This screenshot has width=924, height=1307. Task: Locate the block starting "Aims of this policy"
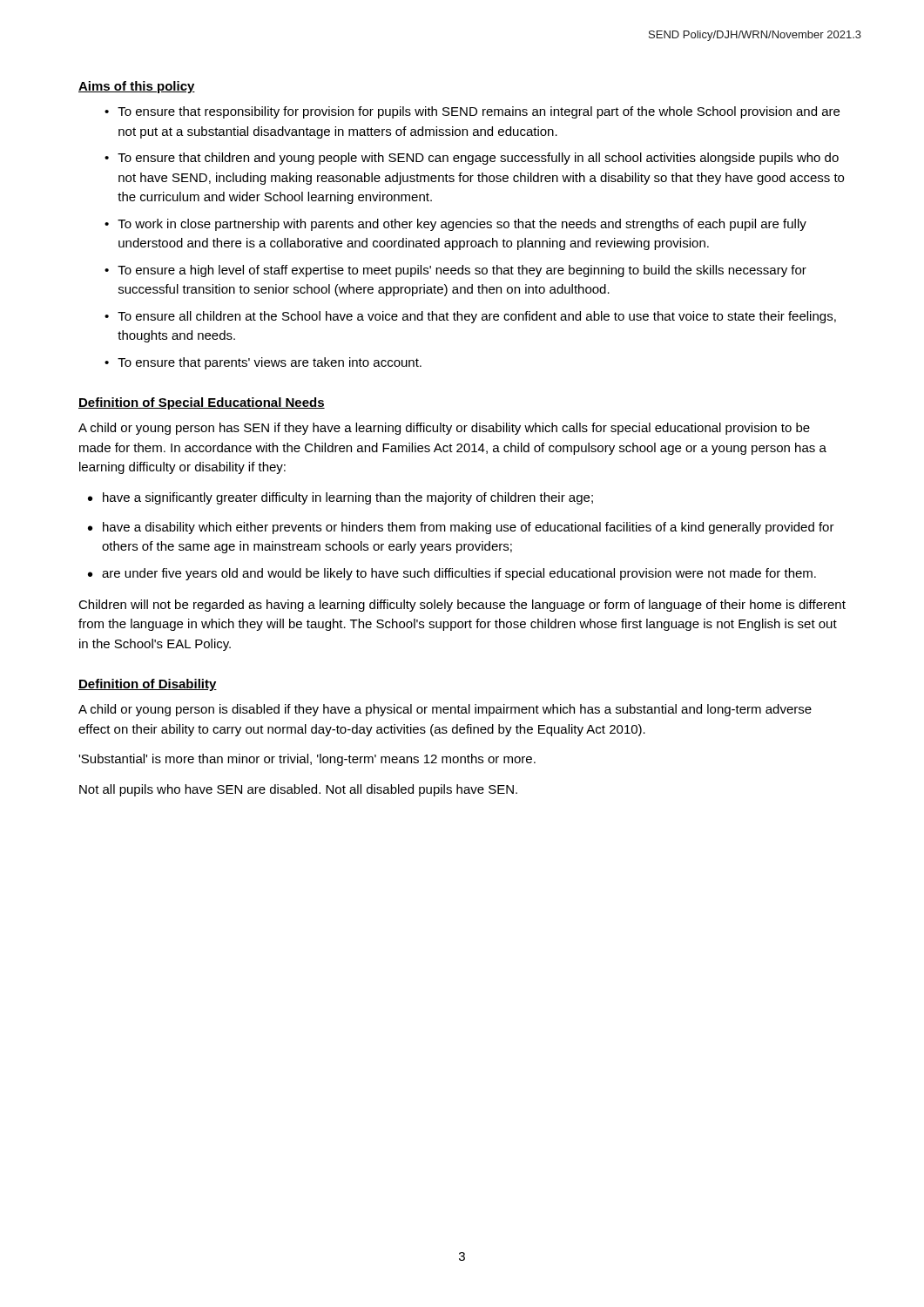click(x=136, y=86)
